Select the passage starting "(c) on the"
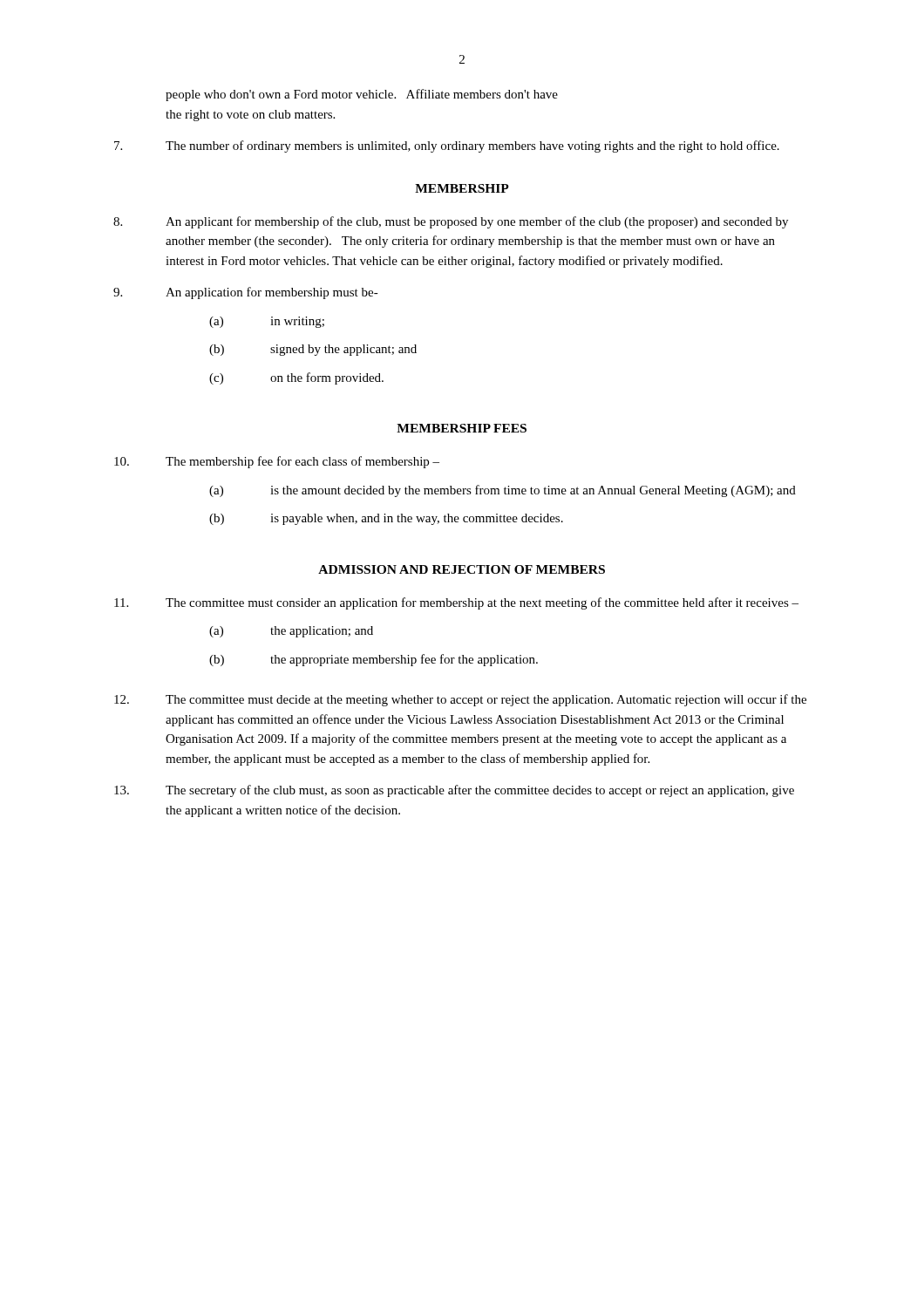Viewport: 924px width, 1308px height. (x=296, y=378)
